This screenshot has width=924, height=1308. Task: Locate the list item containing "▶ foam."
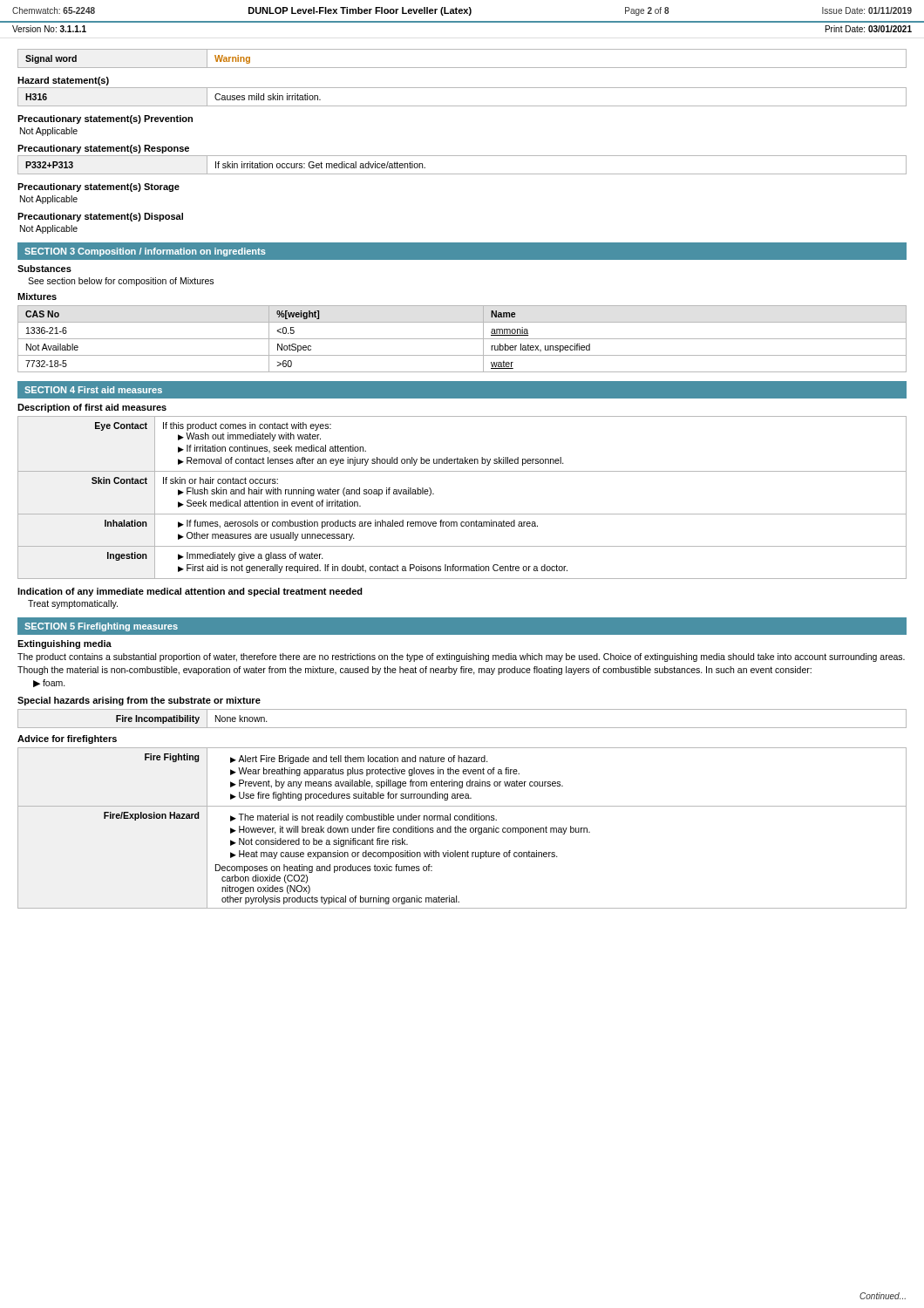[x=49, y=683]
